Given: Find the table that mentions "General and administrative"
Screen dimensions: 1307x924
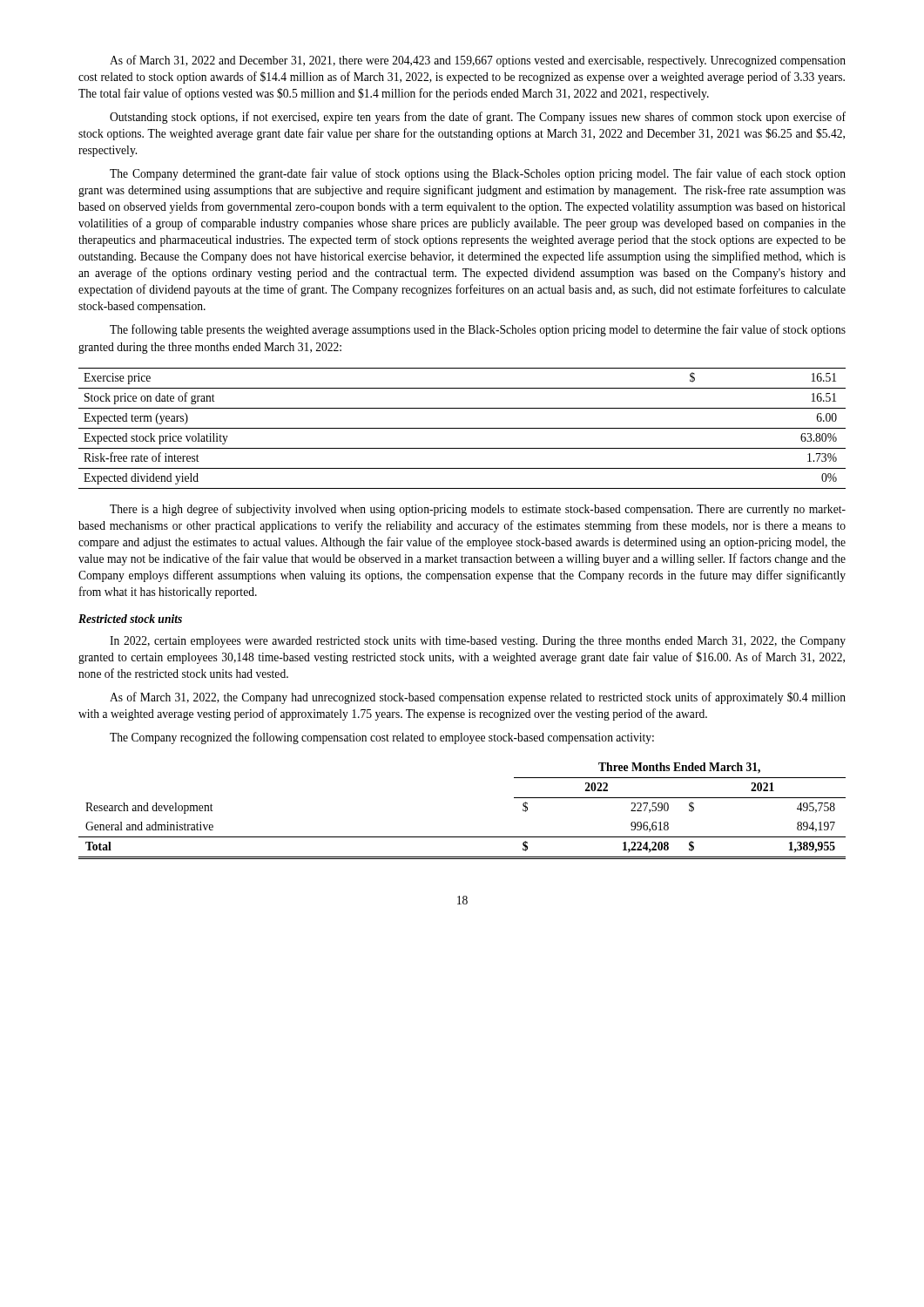Looking at the screenshot, I should coord(462,809).
